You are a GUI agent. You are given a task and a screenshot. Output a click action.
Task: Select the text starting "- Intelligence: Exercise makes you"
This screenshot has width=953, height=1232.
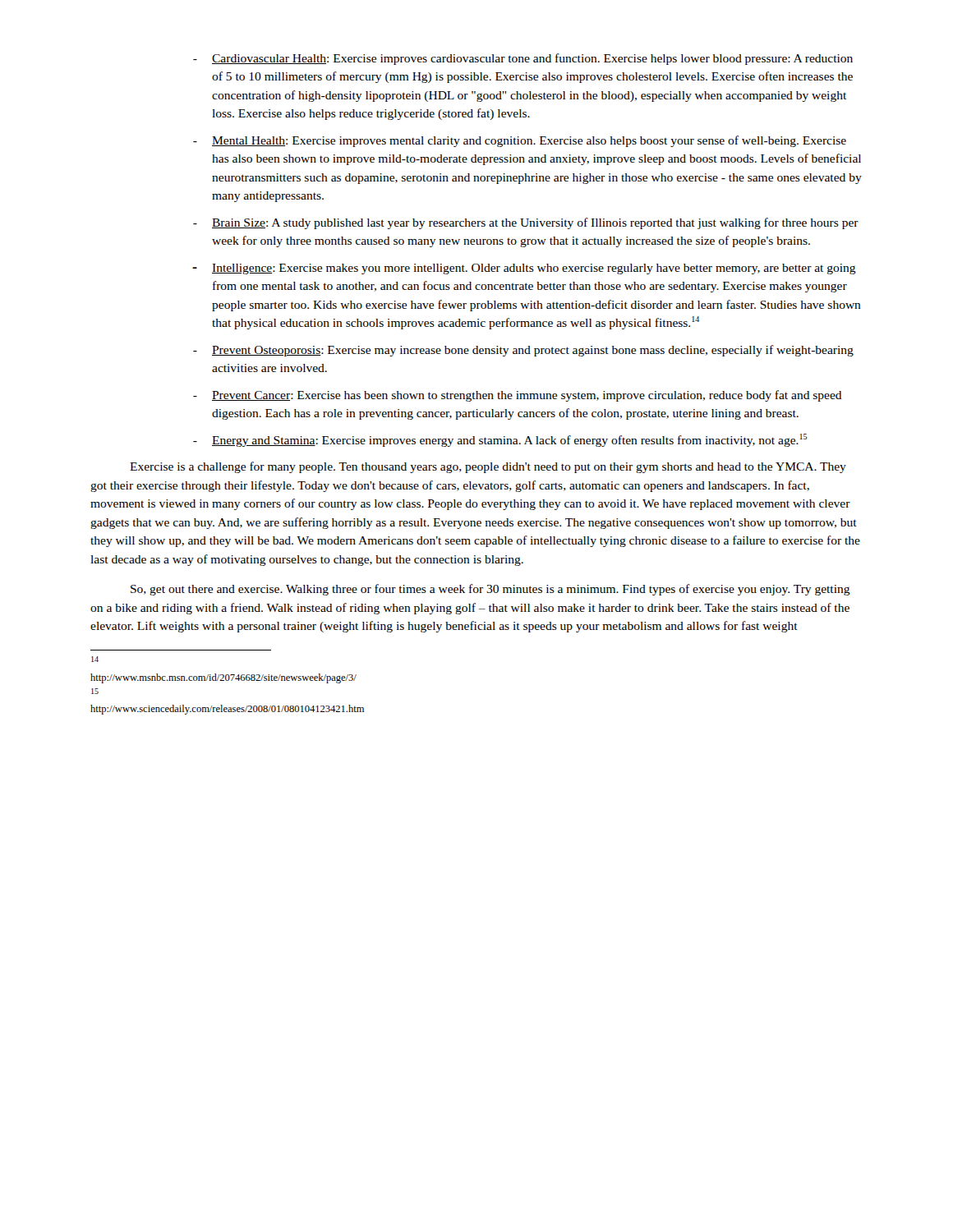501,295
